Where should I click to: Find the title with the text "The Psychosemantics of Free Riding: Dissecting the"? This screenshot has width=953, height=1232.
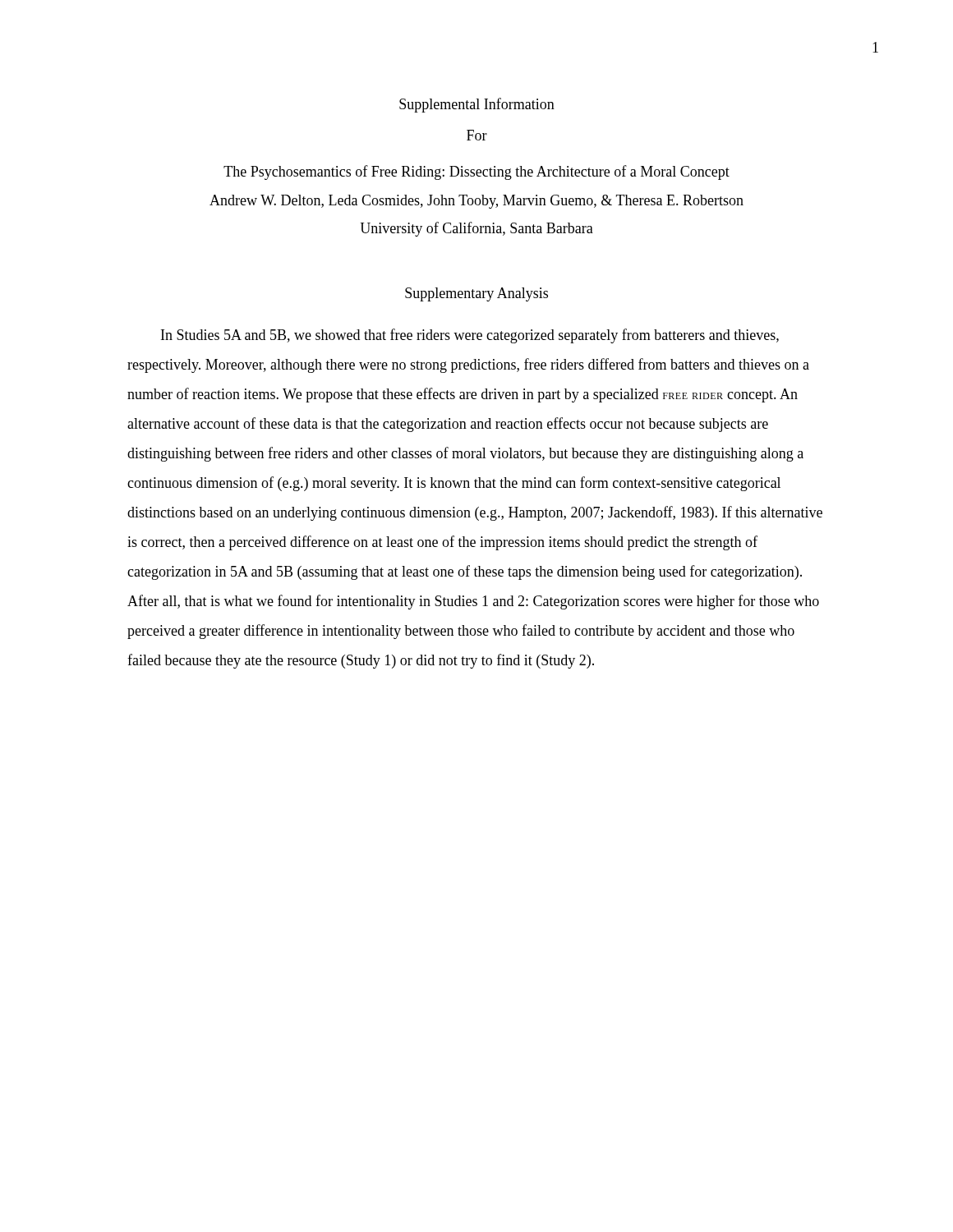click(476, 200)
